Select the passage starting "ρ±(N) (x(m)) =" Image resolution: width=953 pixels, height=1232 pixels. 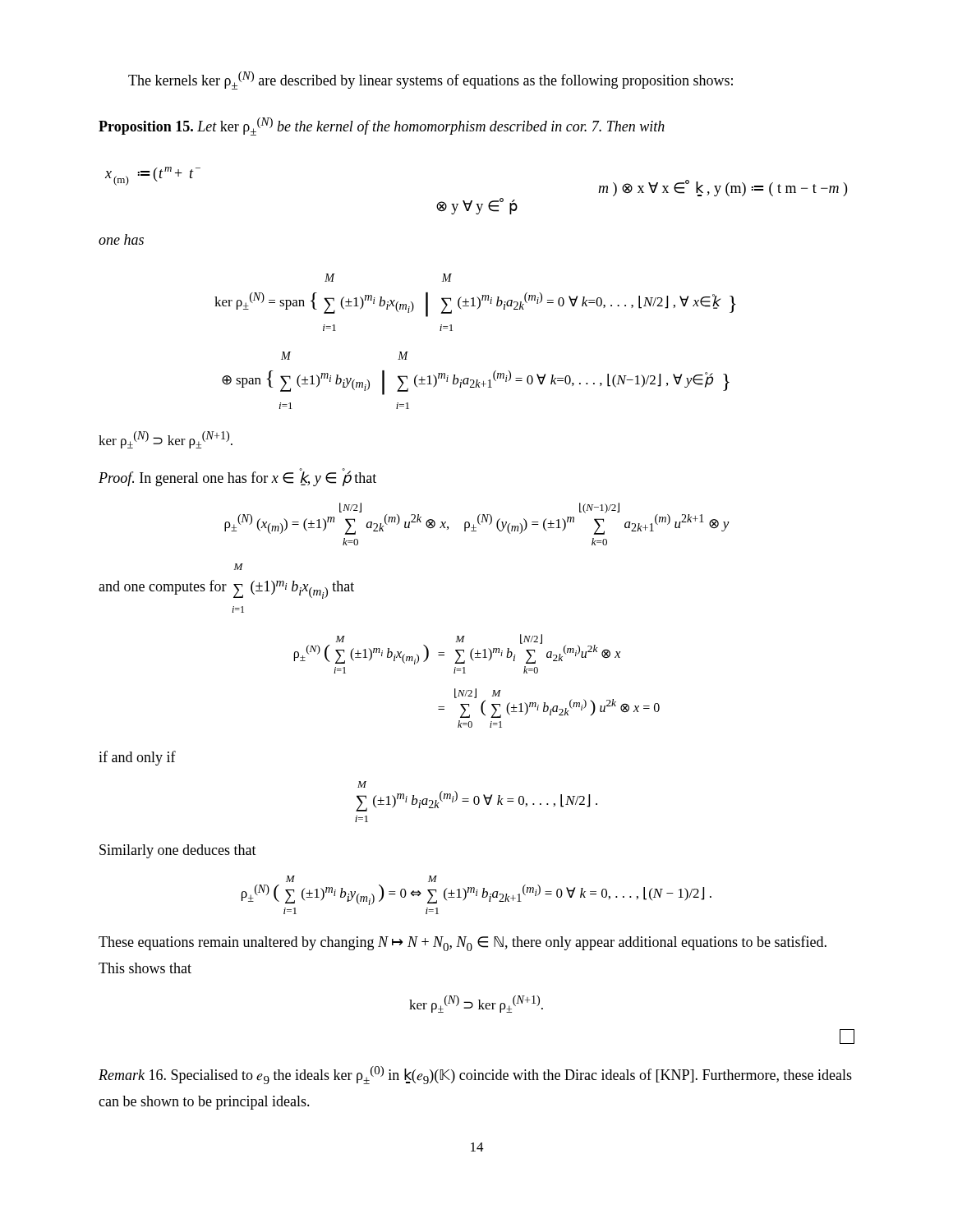point(476,525)
